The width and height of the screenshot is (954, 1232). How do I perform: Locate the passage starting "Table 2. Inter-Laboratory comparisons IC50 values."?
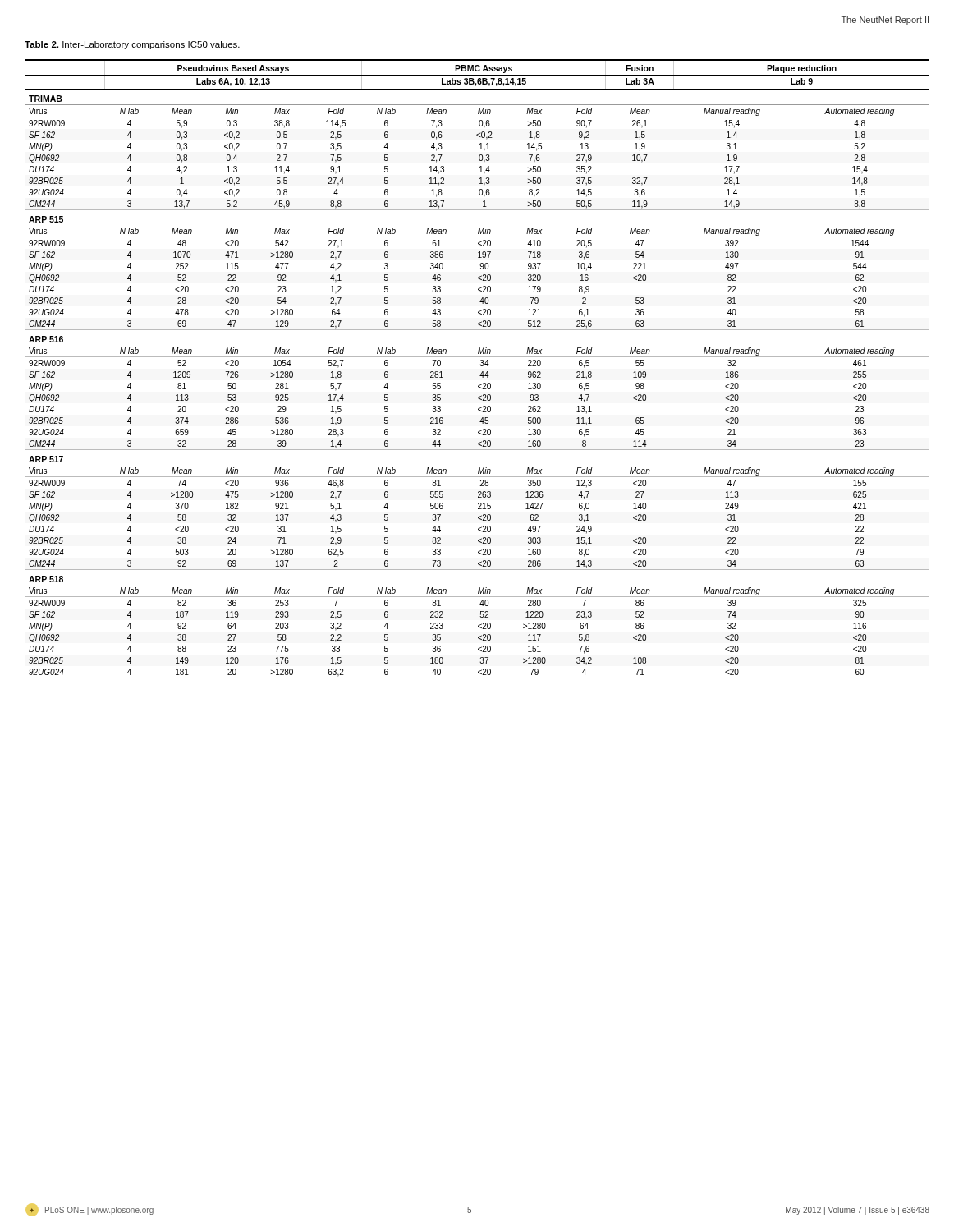pyautogui.click(x=132, y=44)
